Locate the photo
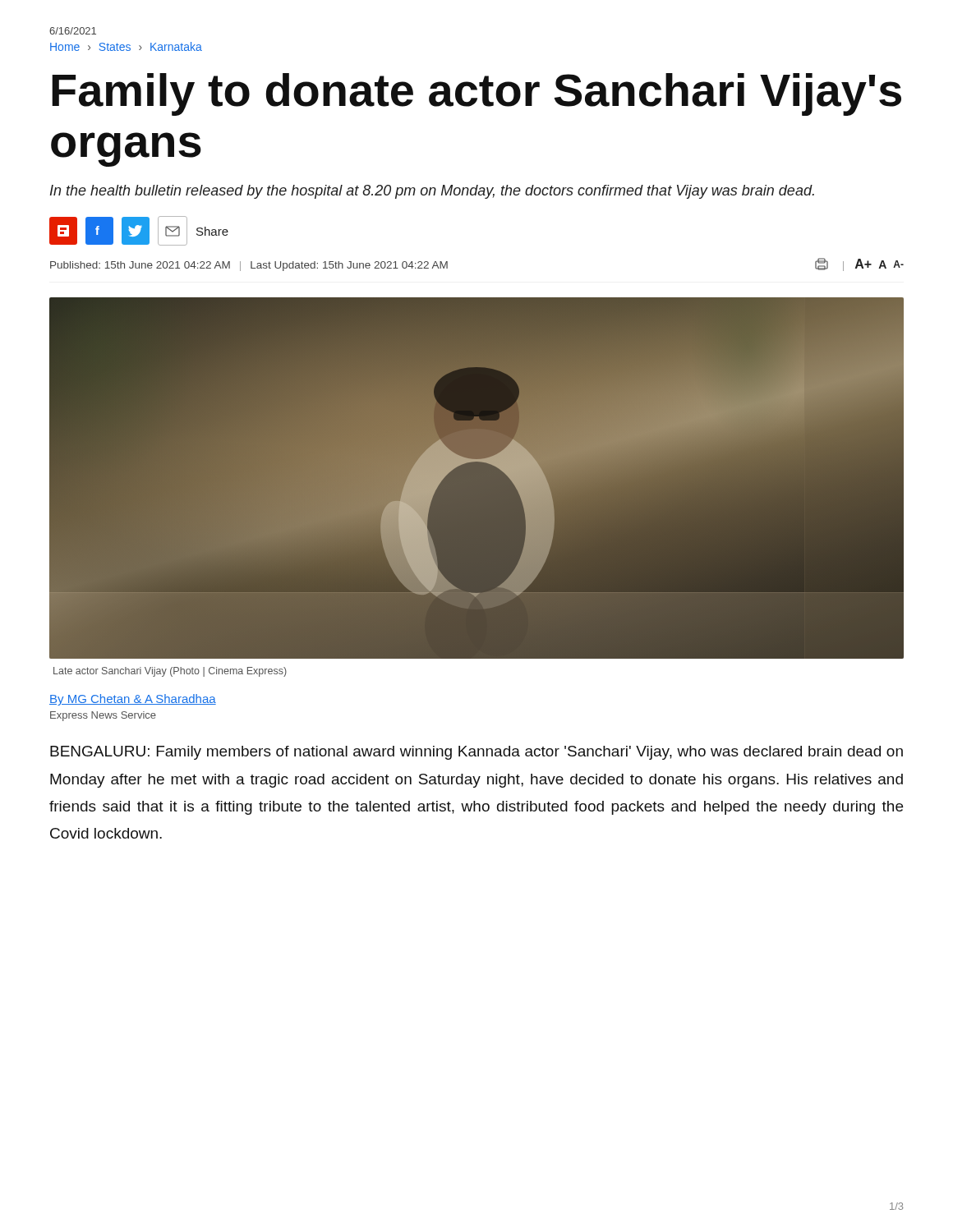This screenshot has width=953, height=1232. click(x=476, y=478)
